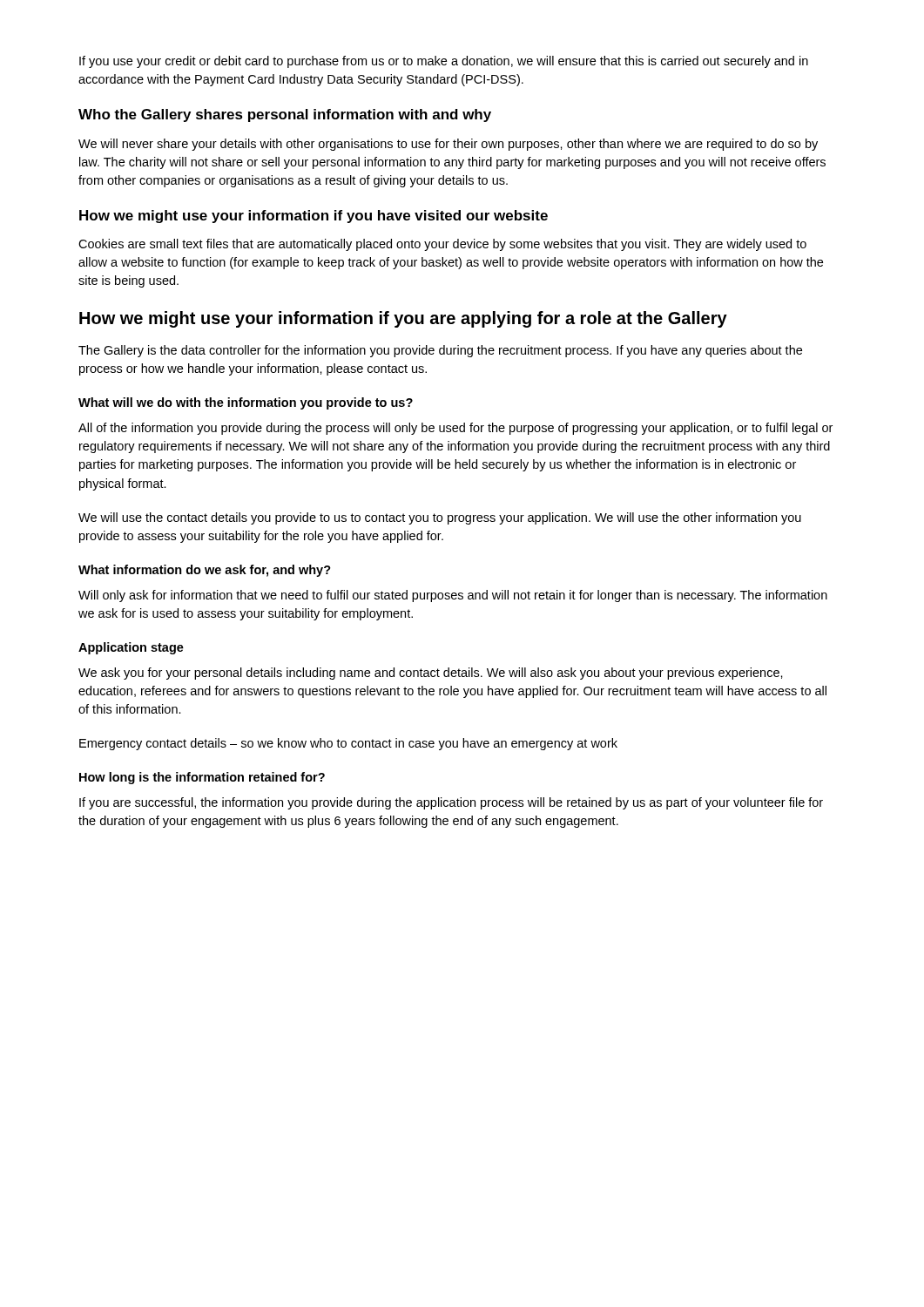Locate the passage starting "We will use the contact"
The width and height of the screenshot is (924, 1307).
pyautogui.click(x=440, y=526)
